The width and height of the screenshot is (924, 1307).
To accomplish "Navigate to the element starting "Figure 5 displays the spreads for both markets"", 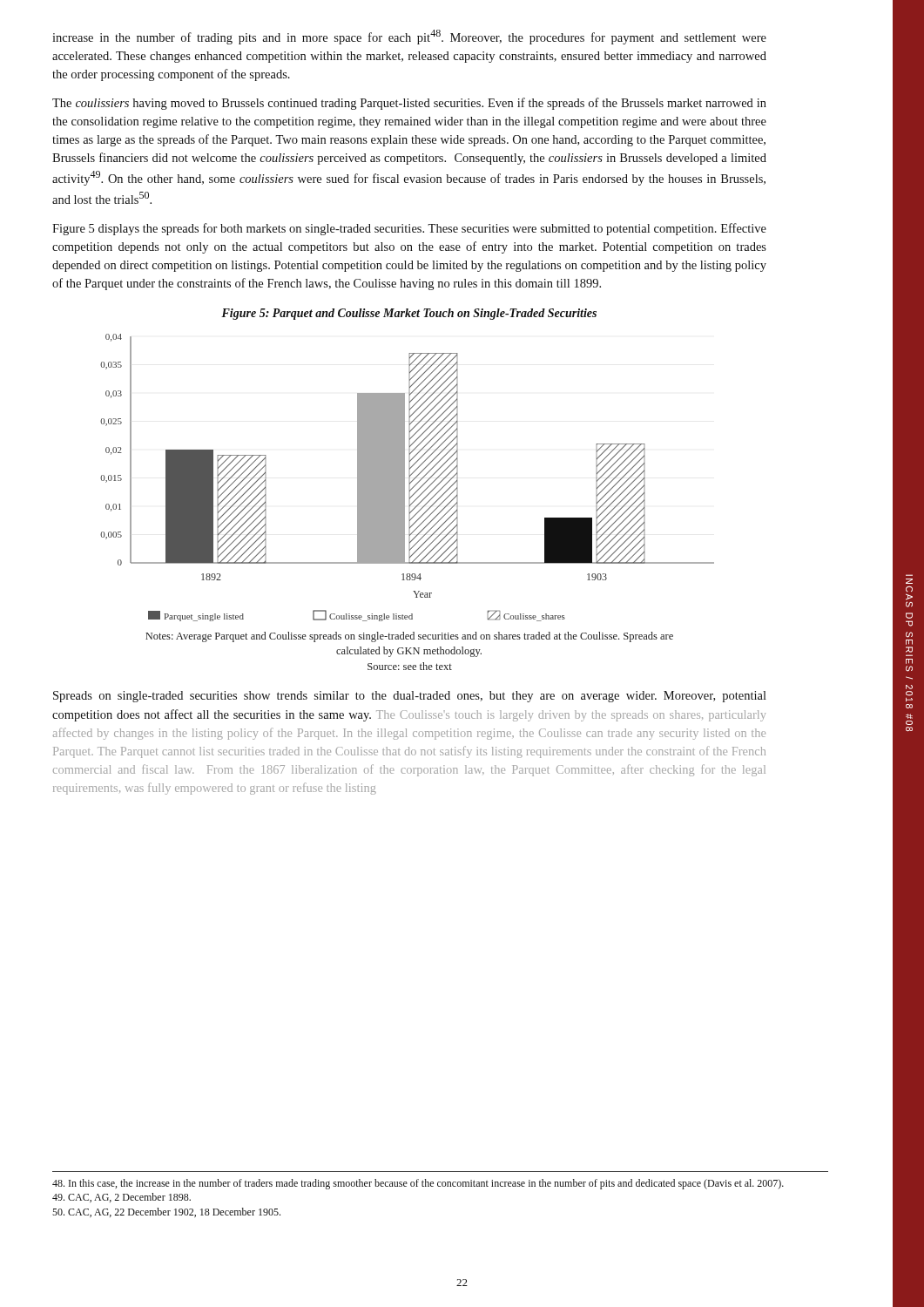I will tap(409, 256).
